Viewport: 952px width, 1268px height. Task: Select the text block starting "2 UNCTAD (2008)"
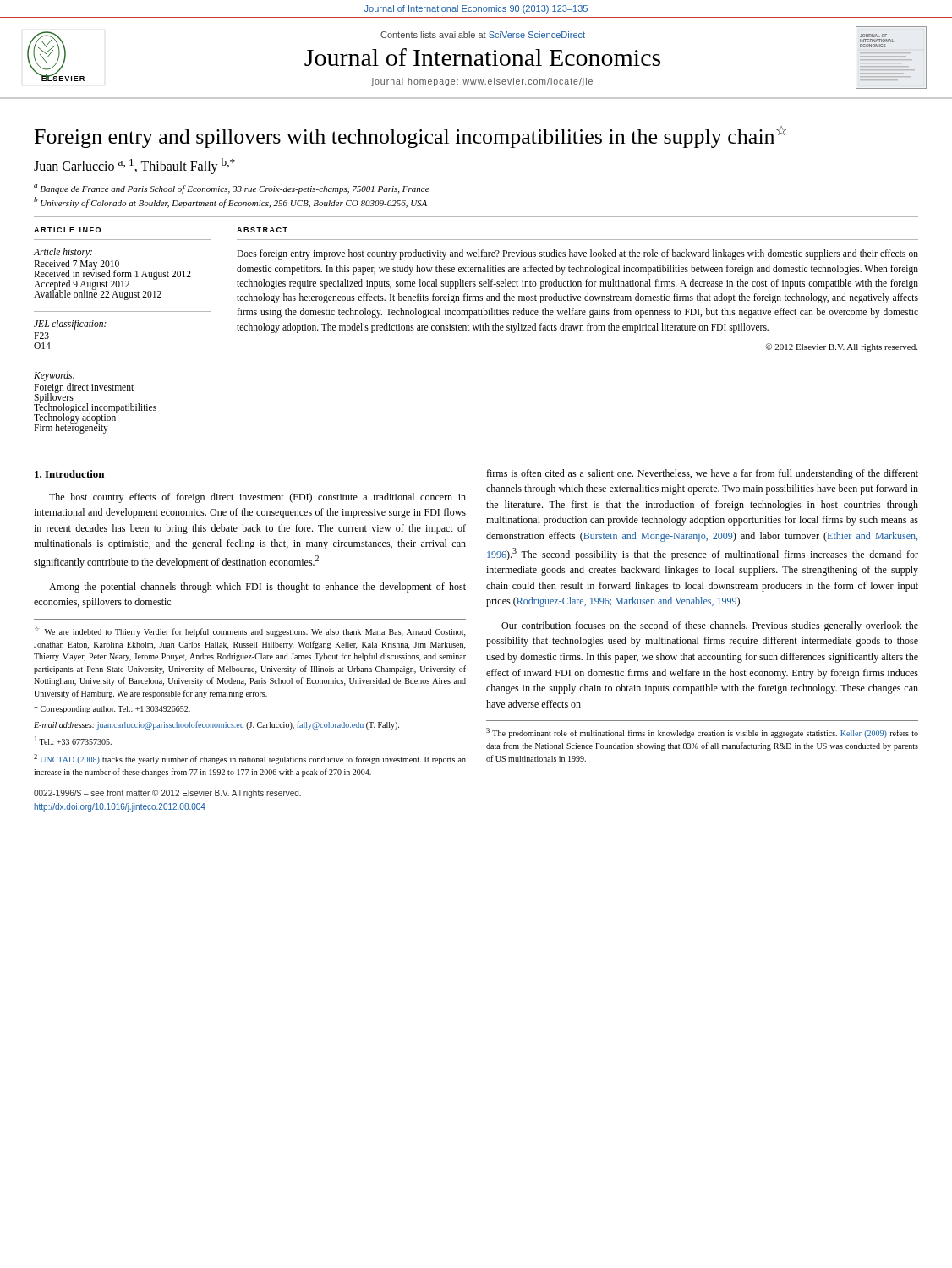(250, 765)
